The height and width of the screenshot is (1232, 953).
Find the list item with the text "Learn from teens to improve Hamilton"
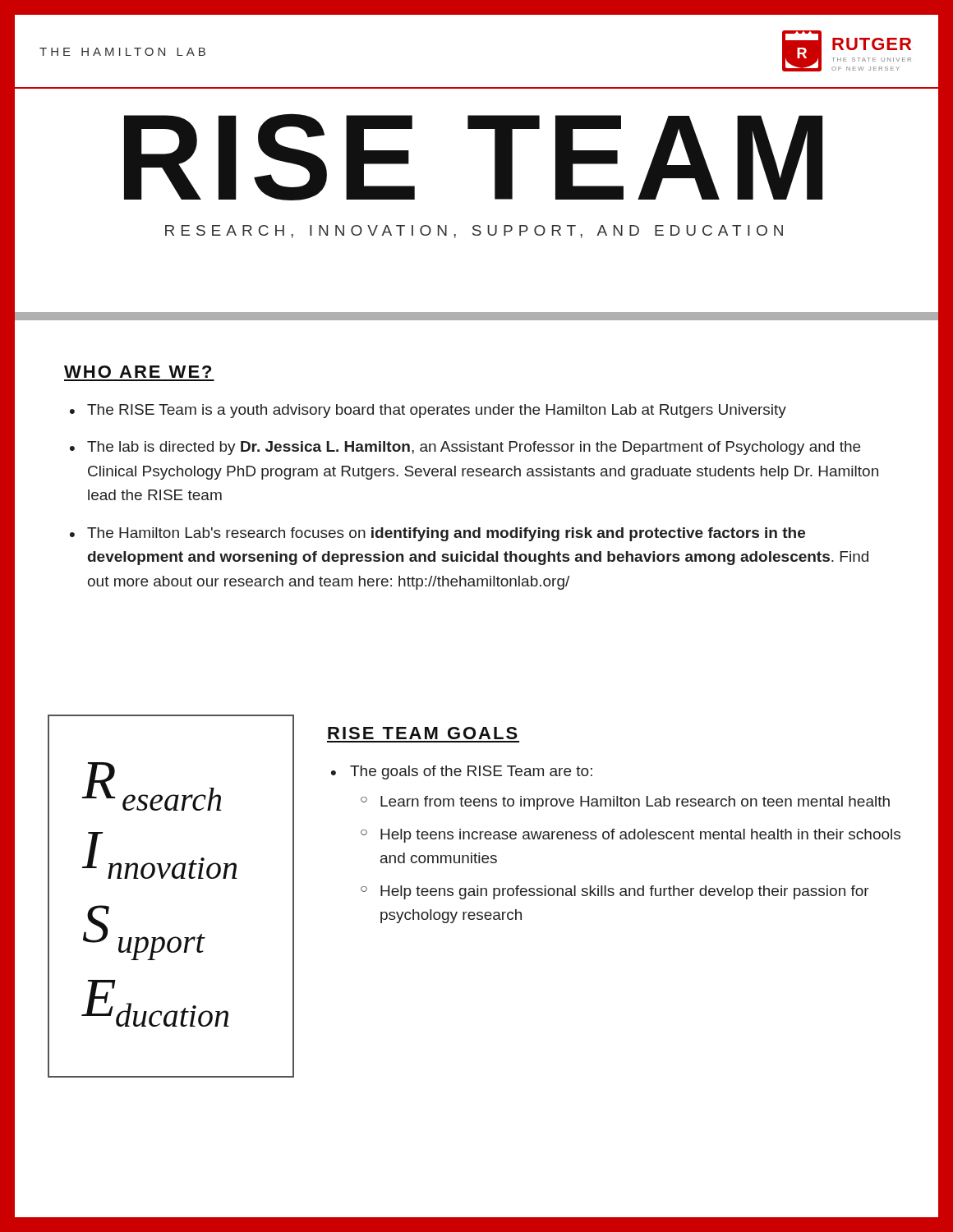point(635,802)
